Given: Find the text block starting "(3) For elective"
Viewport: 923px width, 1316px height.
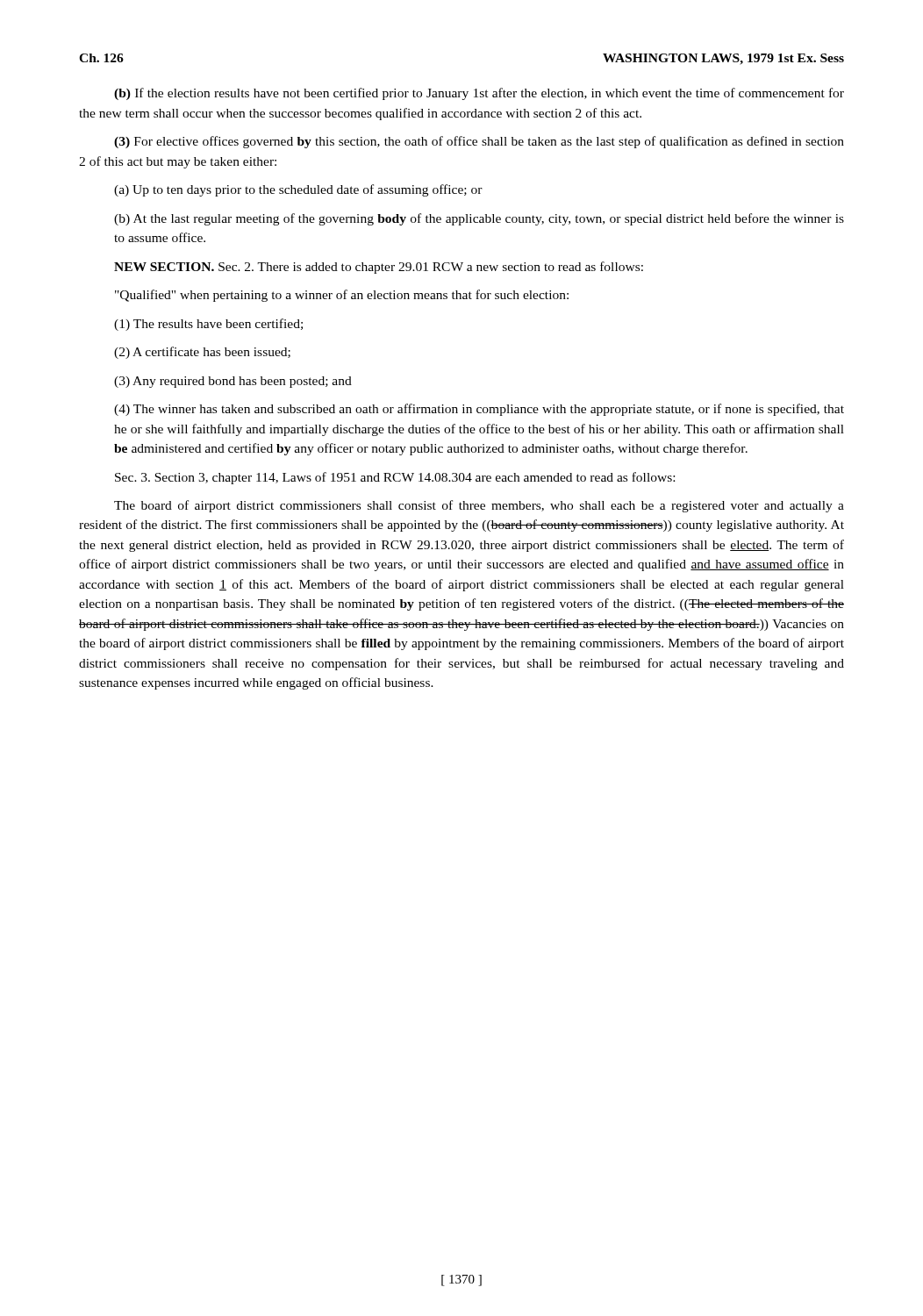Looking at the screenshot, I should pyautogui.click(x=462, y=152).
